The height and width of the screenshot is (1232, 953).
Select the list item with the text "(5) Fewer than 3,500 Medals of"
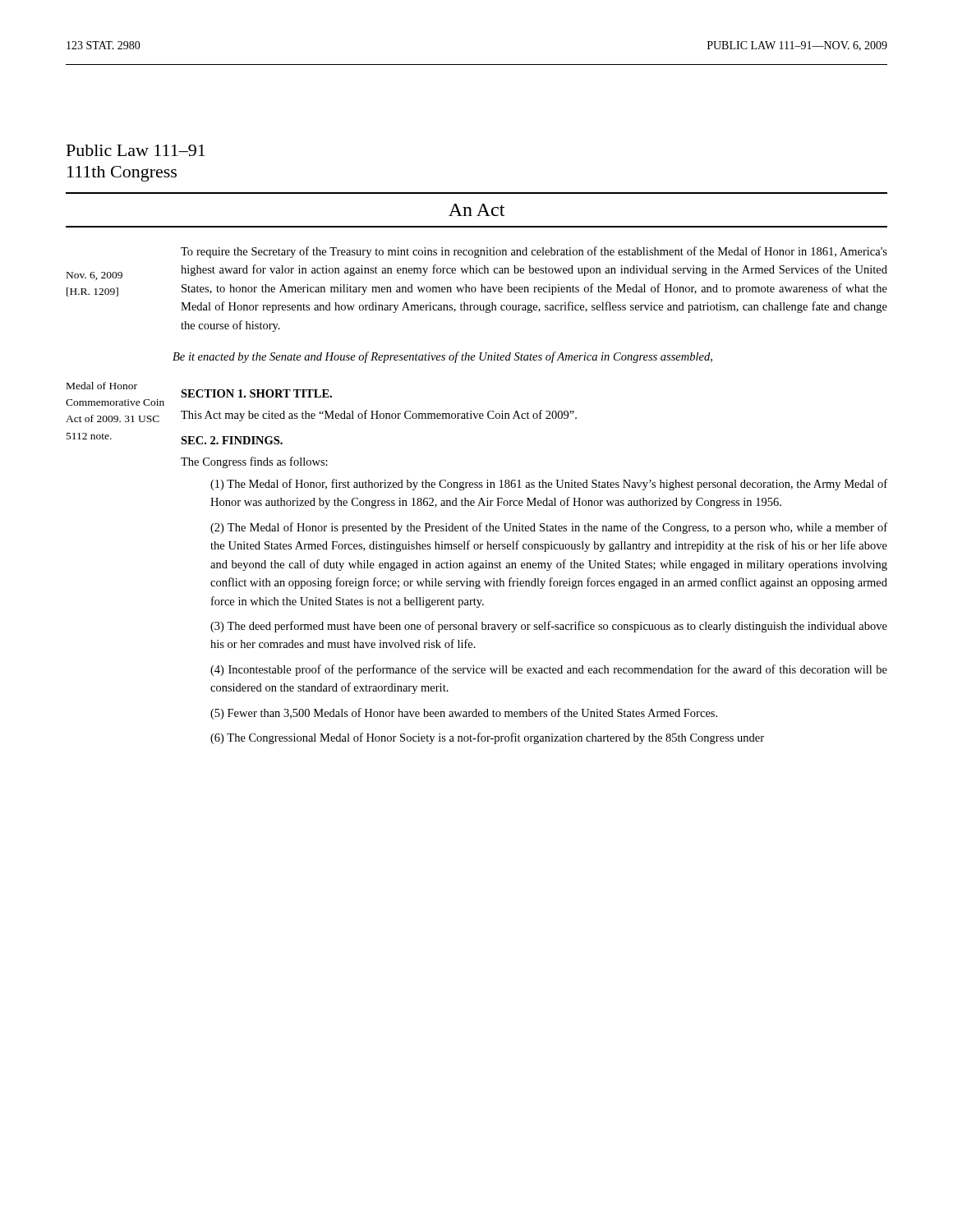464,713
